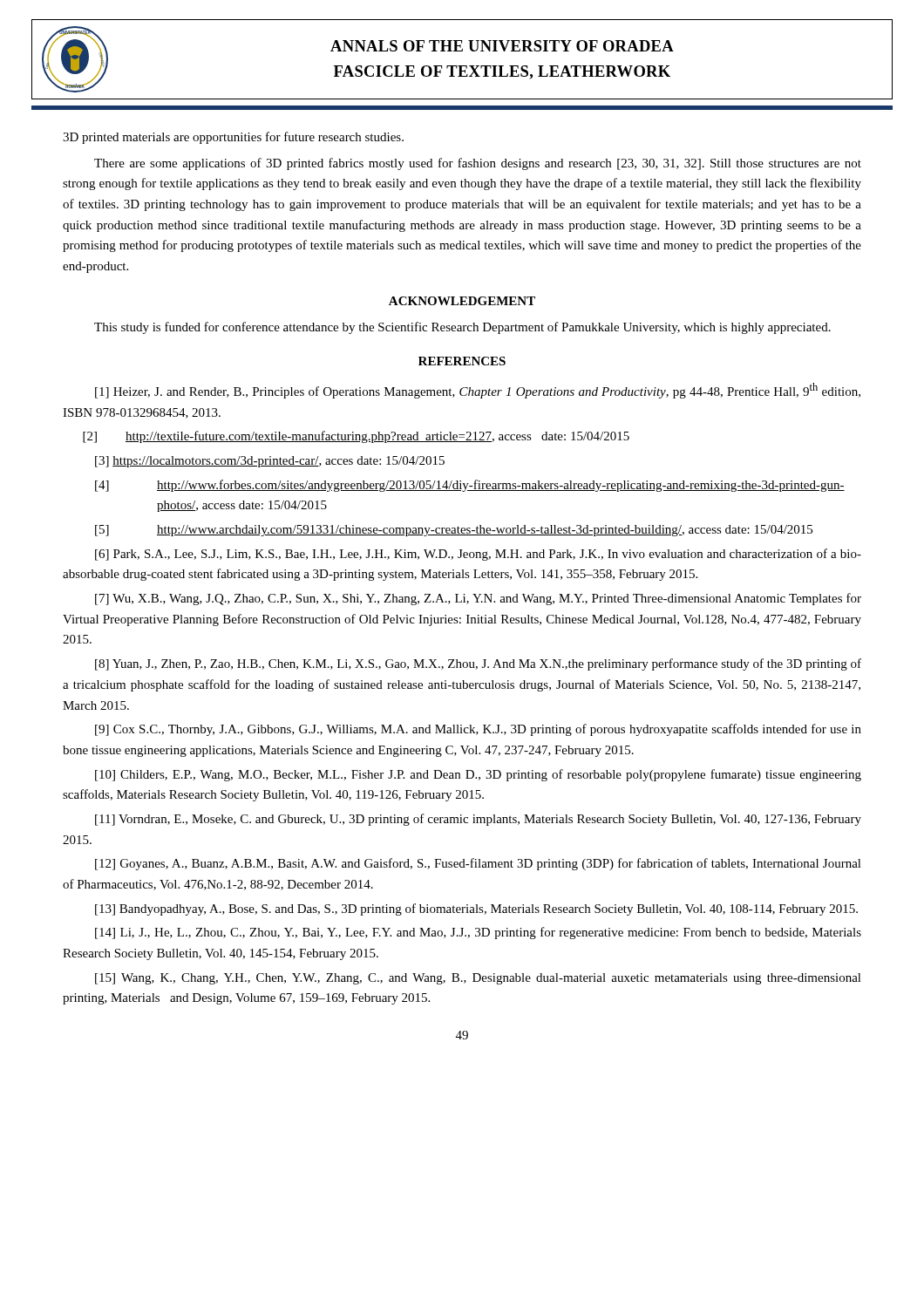924x1308 pixels.
Task: Locate the block of text that opens with "[13] Bandyopadhyay, A., Bose,"
Action: [476, 908]
